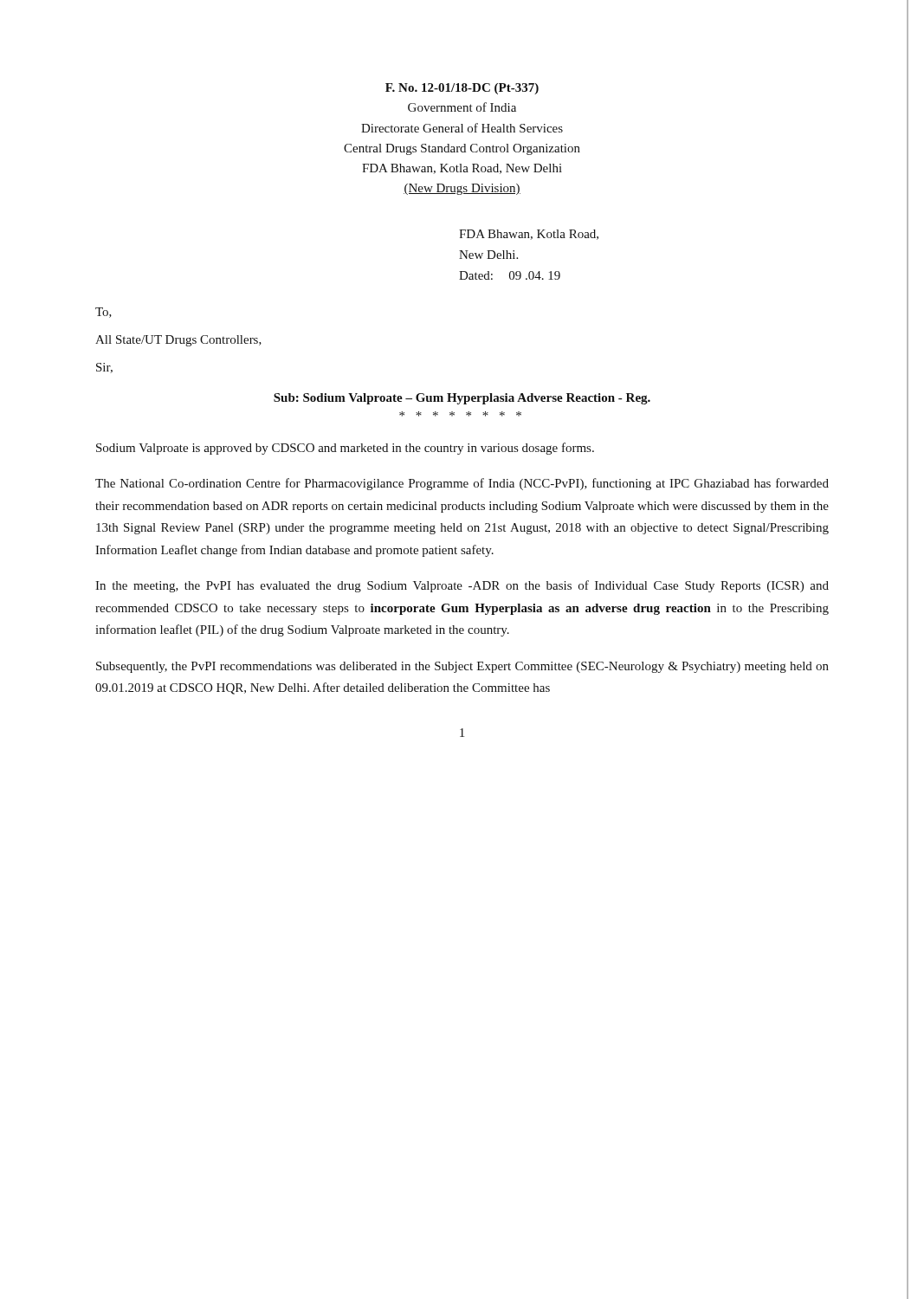Image resolution: width=924 pixels, height=1299 pixels.
Task: Select the text block starting "In the meeting, the"
Action: point(462,607)
